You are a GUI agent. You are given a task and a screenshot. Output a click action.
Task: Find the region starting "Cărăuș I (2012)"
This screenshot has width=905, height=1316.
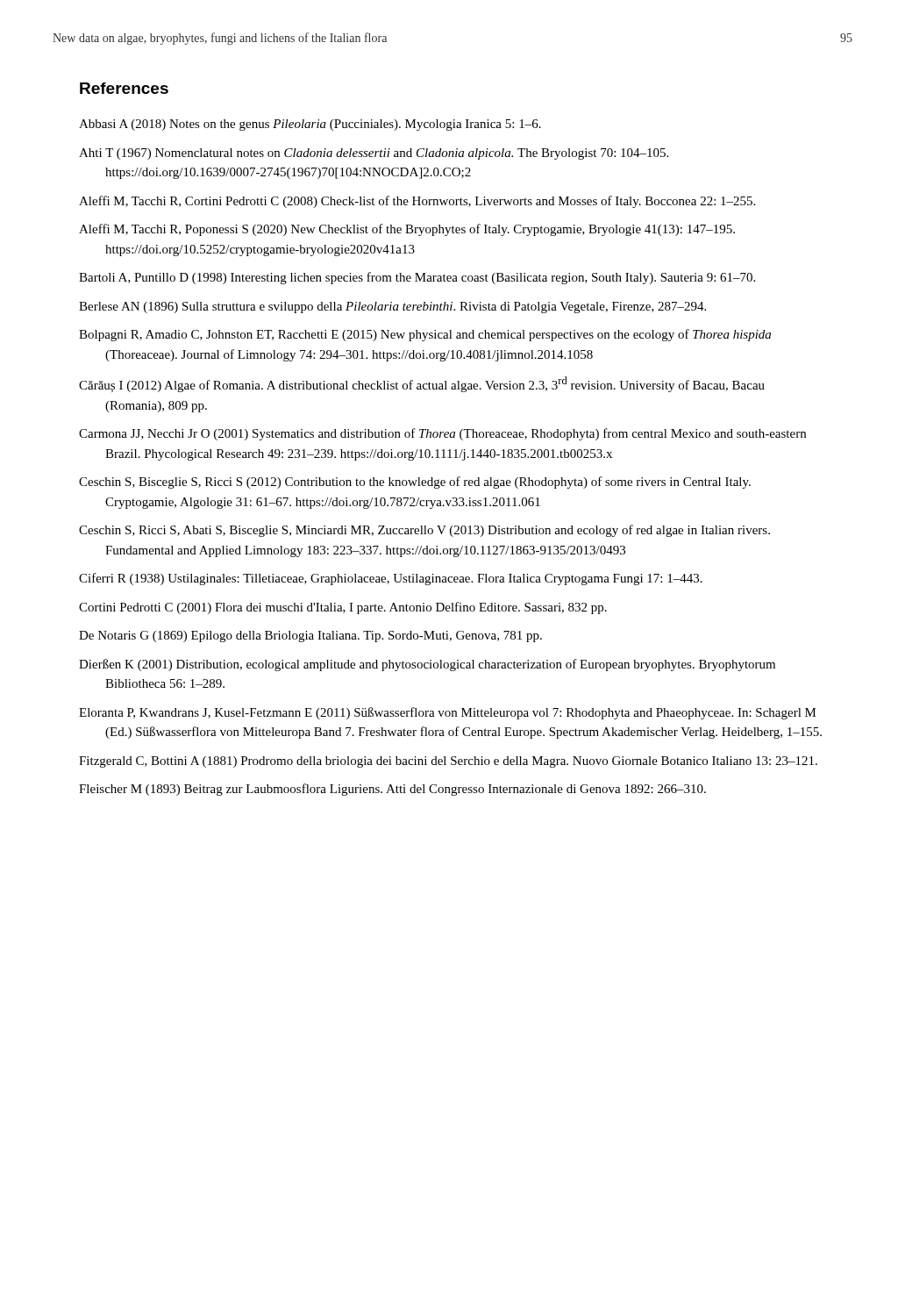pos(422,393)
